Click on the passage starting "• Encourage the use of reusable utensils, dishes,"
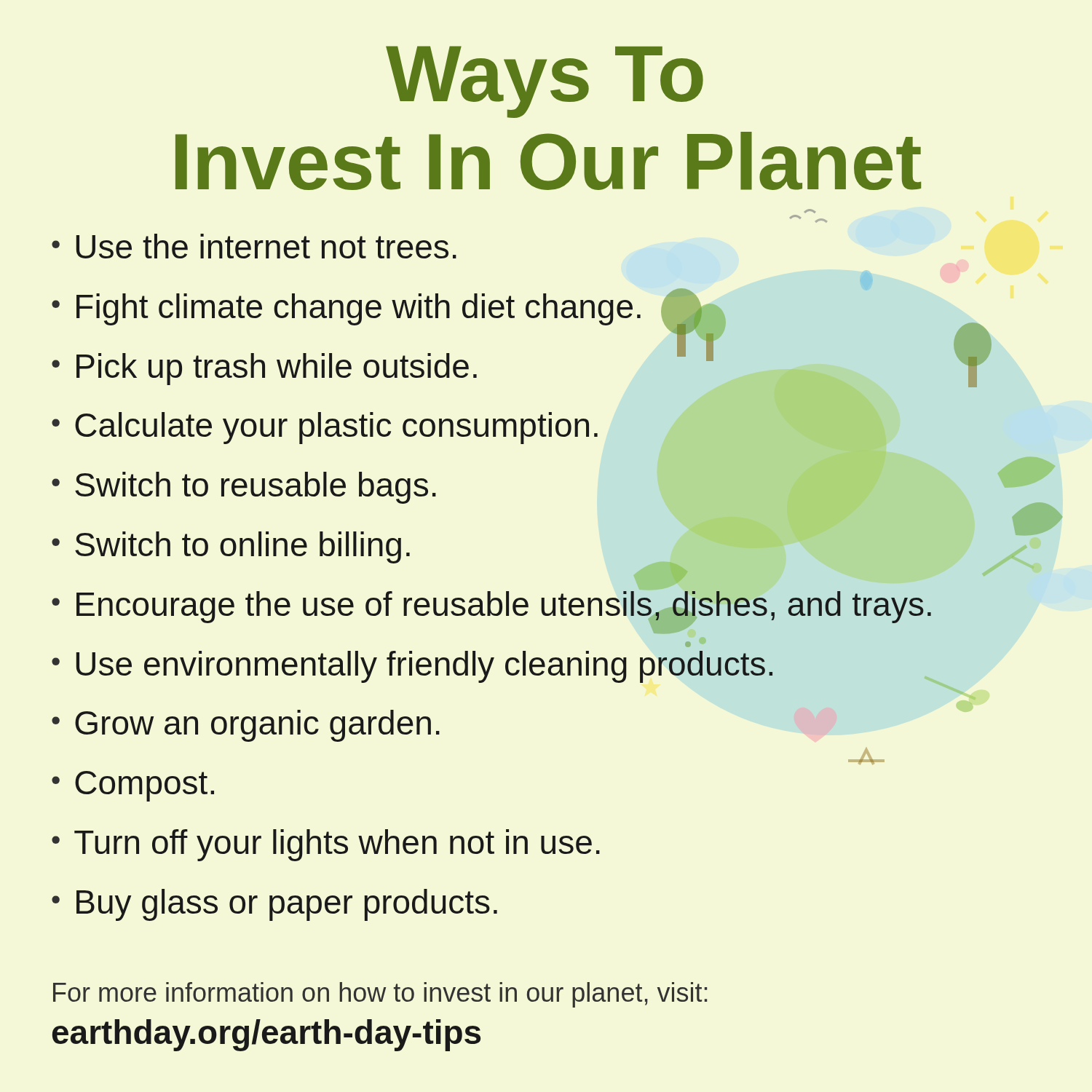 (492, 605)
